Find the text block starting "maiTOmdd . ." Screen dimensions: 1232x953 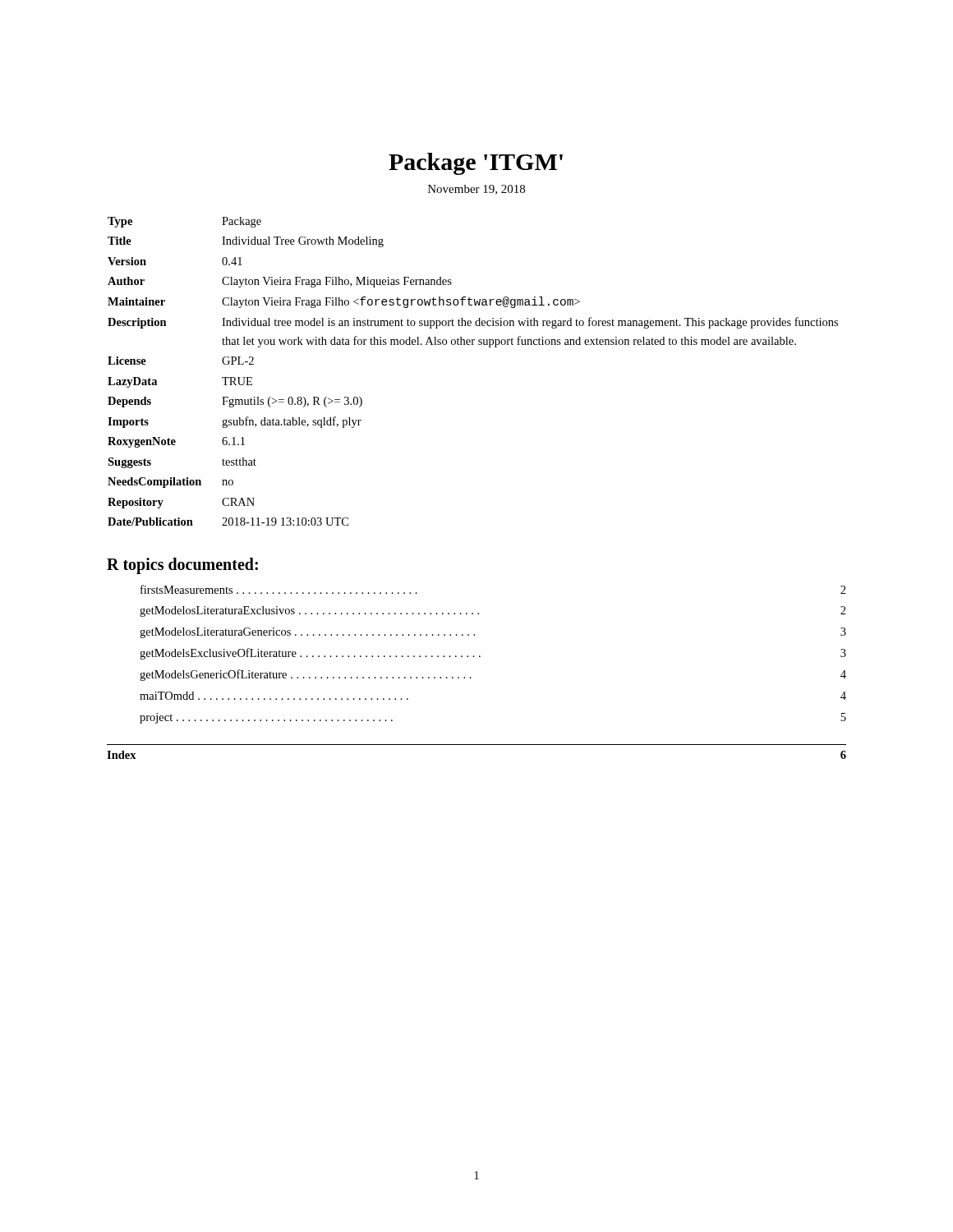(166, 695)
